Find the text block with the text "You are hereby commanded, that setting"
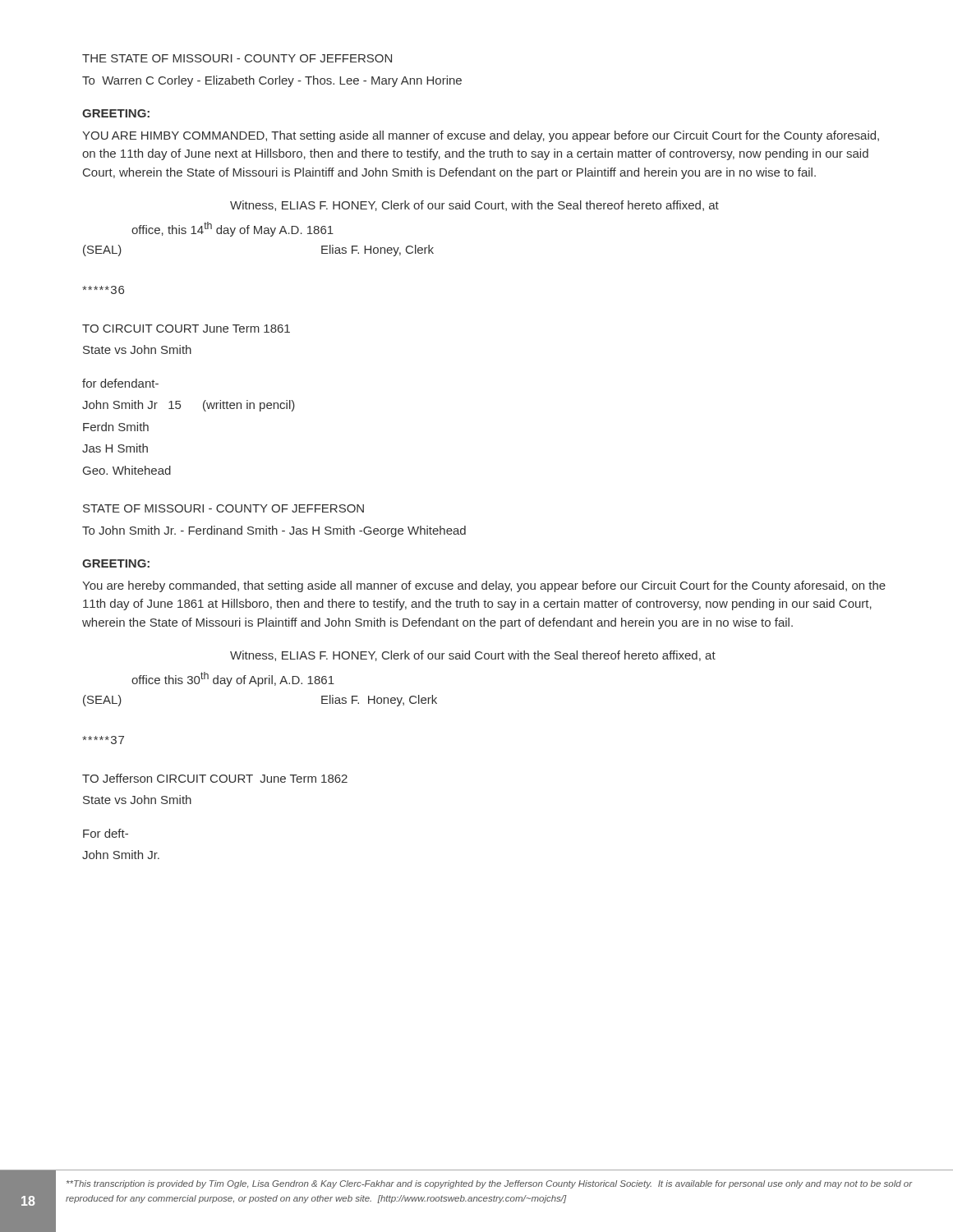The height and width of the screenshot is (1232, 953). [485, 604]
